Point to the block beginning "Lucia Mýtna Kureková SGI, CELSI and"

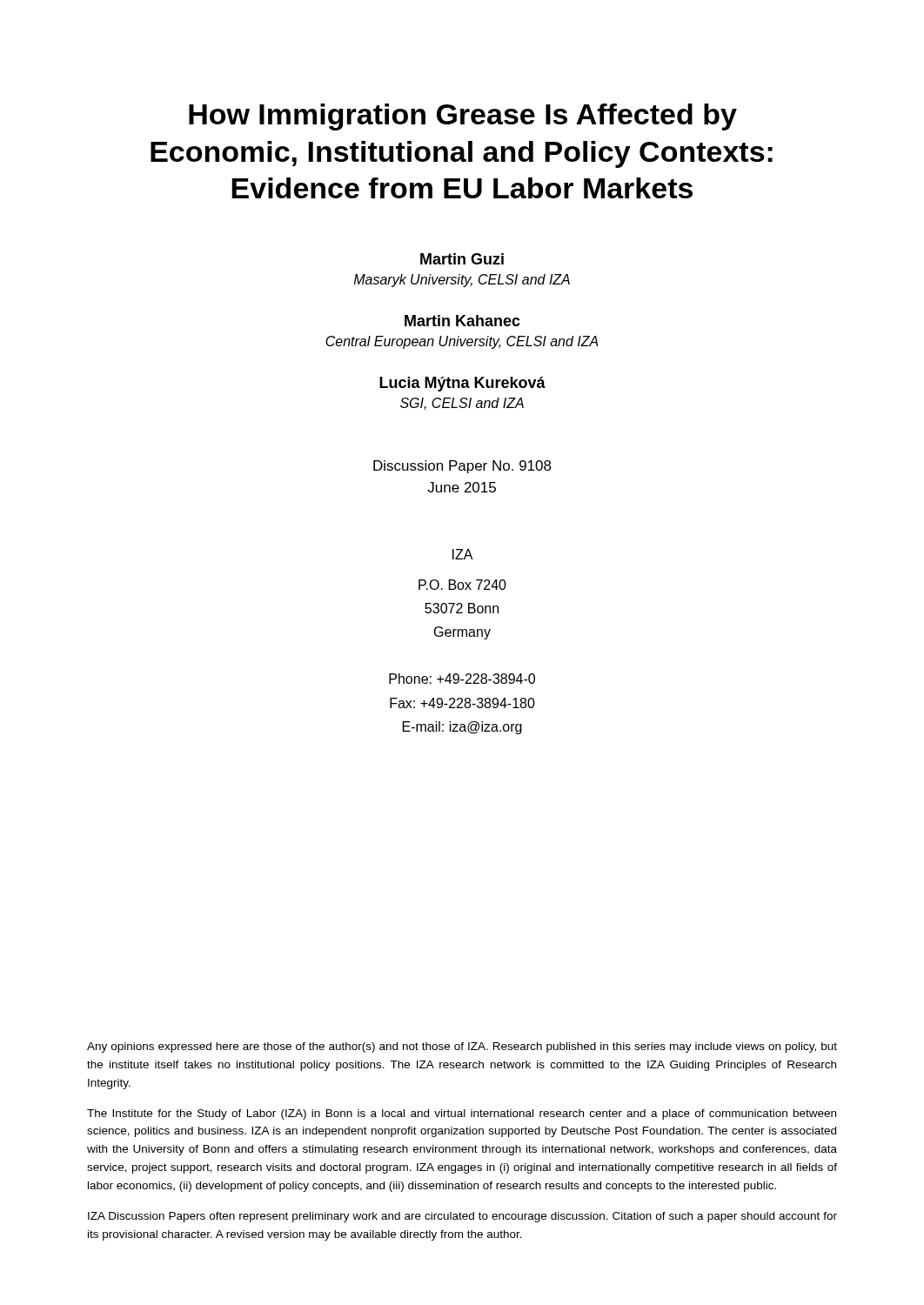pos(462,392)
